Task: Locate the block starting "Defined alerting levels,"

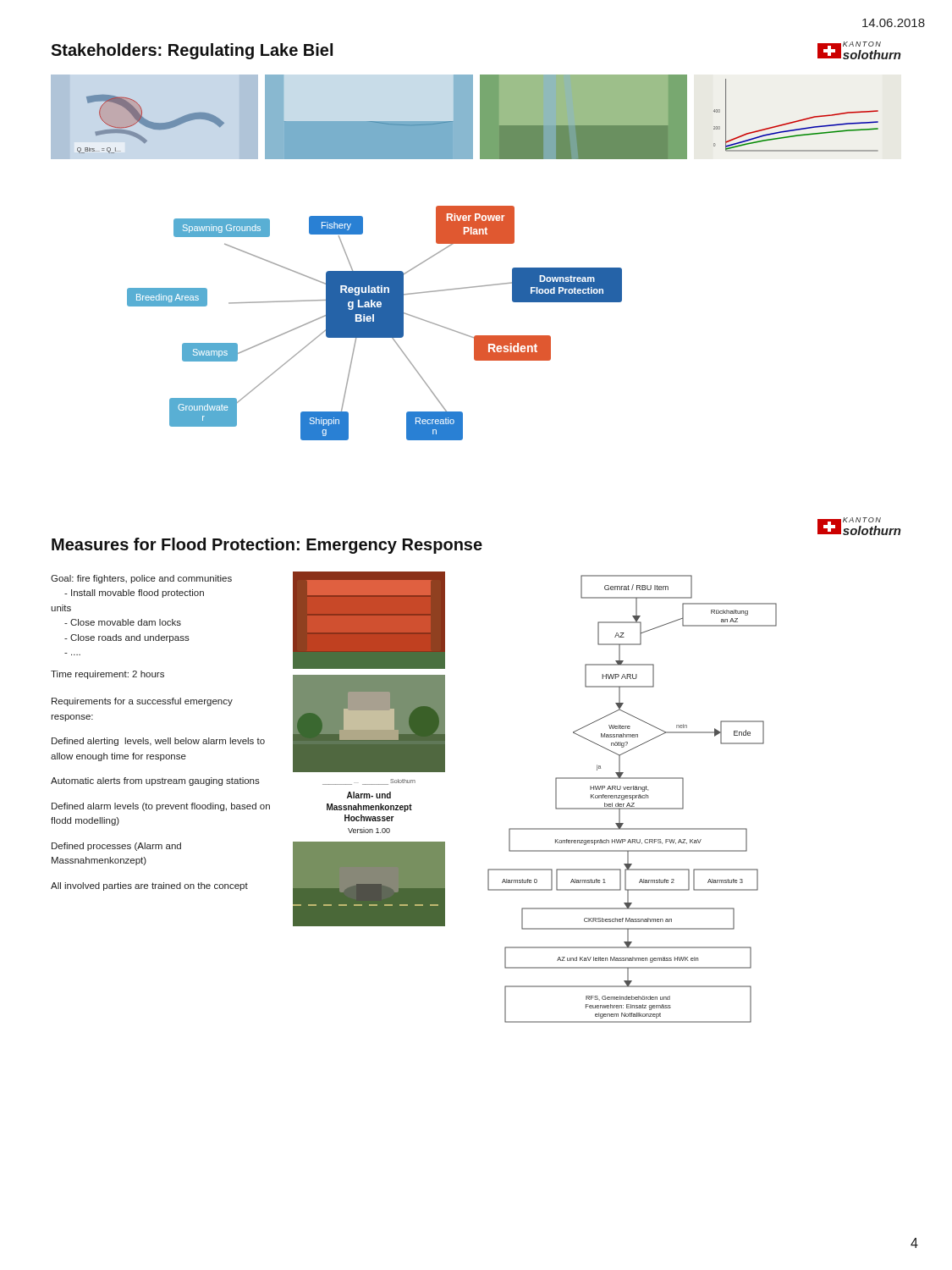Action: point(158,748)
